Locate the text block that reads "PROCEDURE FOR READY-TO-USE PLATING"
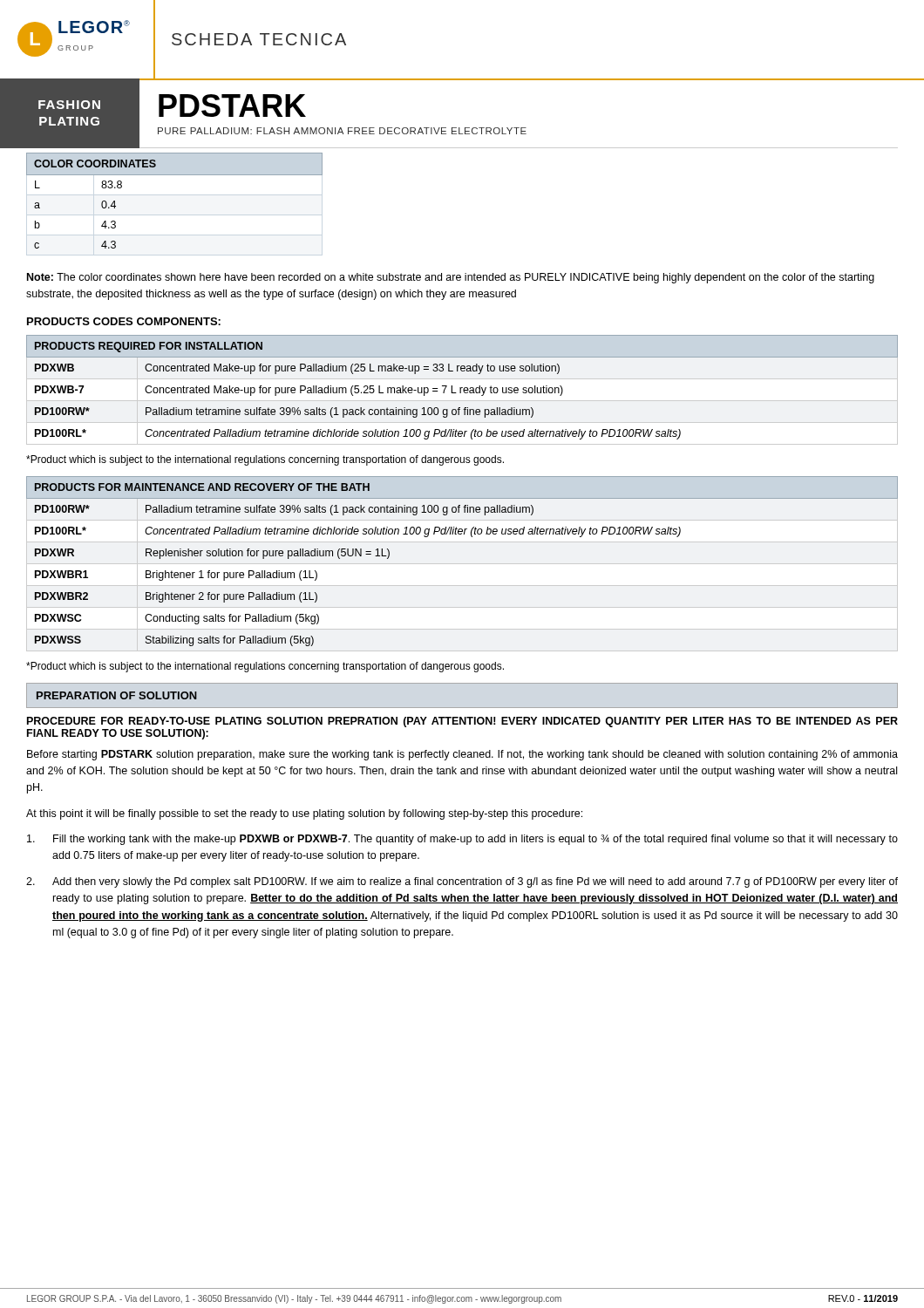 point(462,727)
